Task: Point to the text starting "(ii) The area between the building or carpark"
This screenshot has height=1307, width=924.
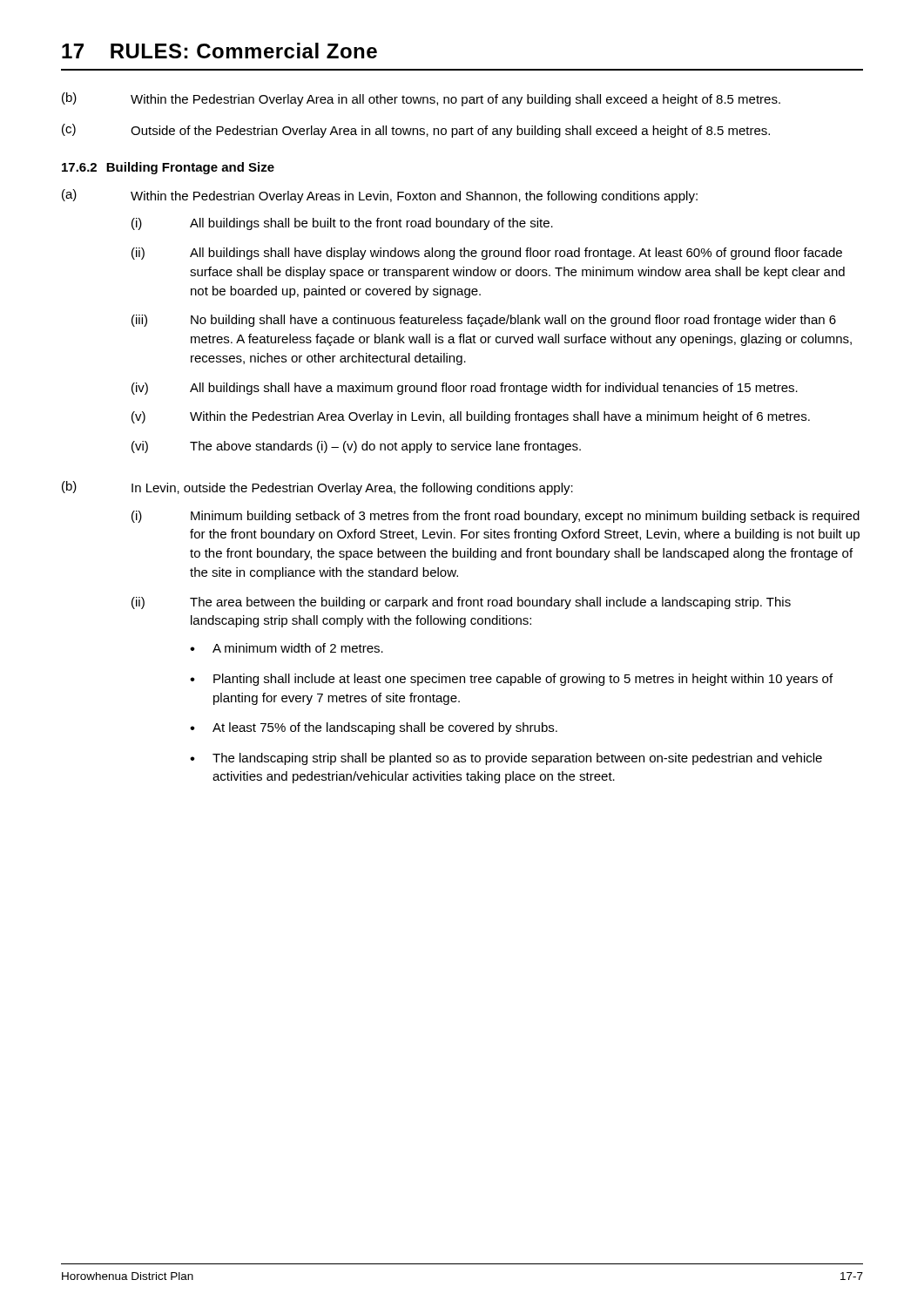Action: pos(497,694)
